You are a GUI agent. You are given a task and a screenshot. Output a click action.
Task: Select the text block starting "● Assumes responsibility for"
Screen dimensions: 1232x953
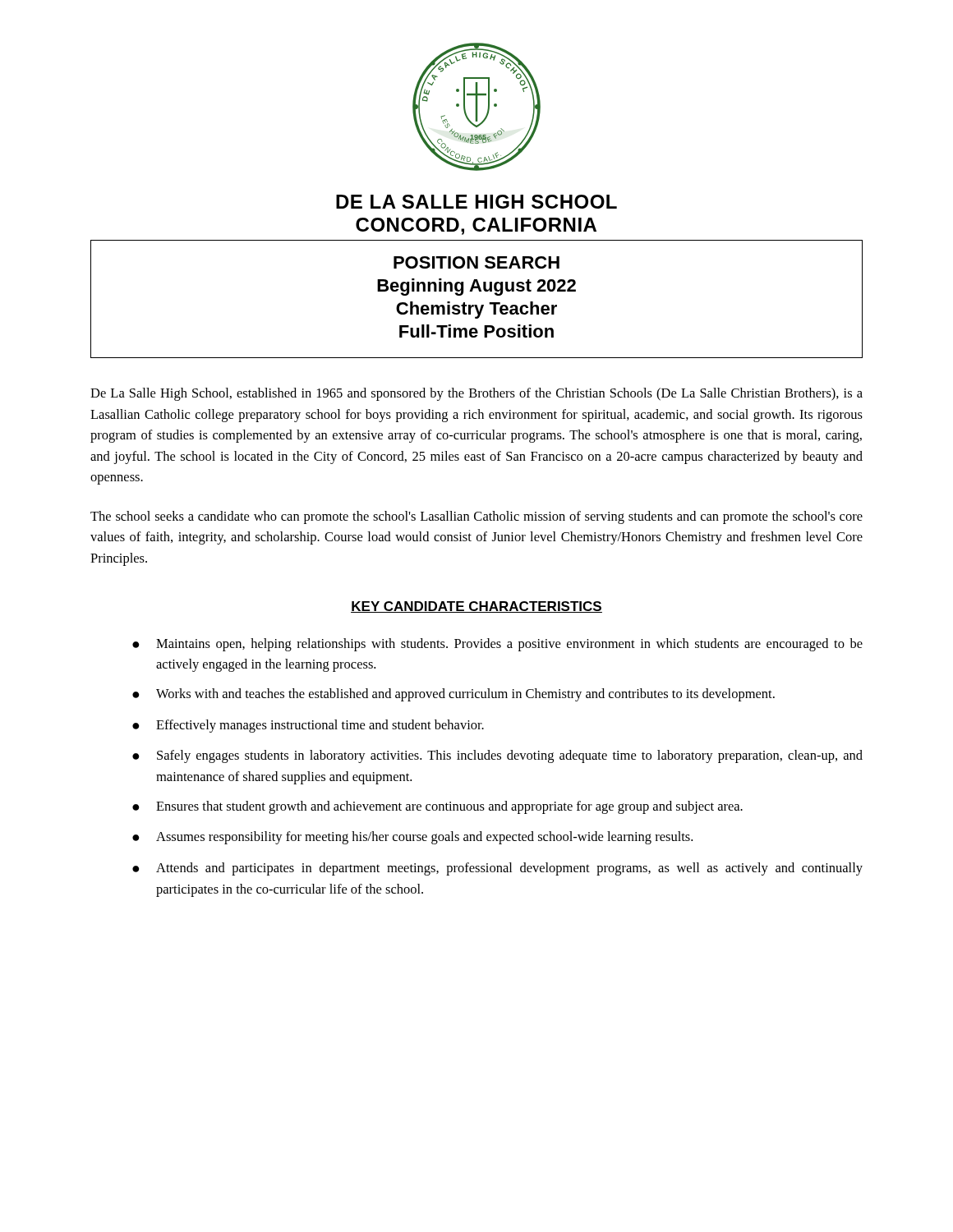click(497, 838)
